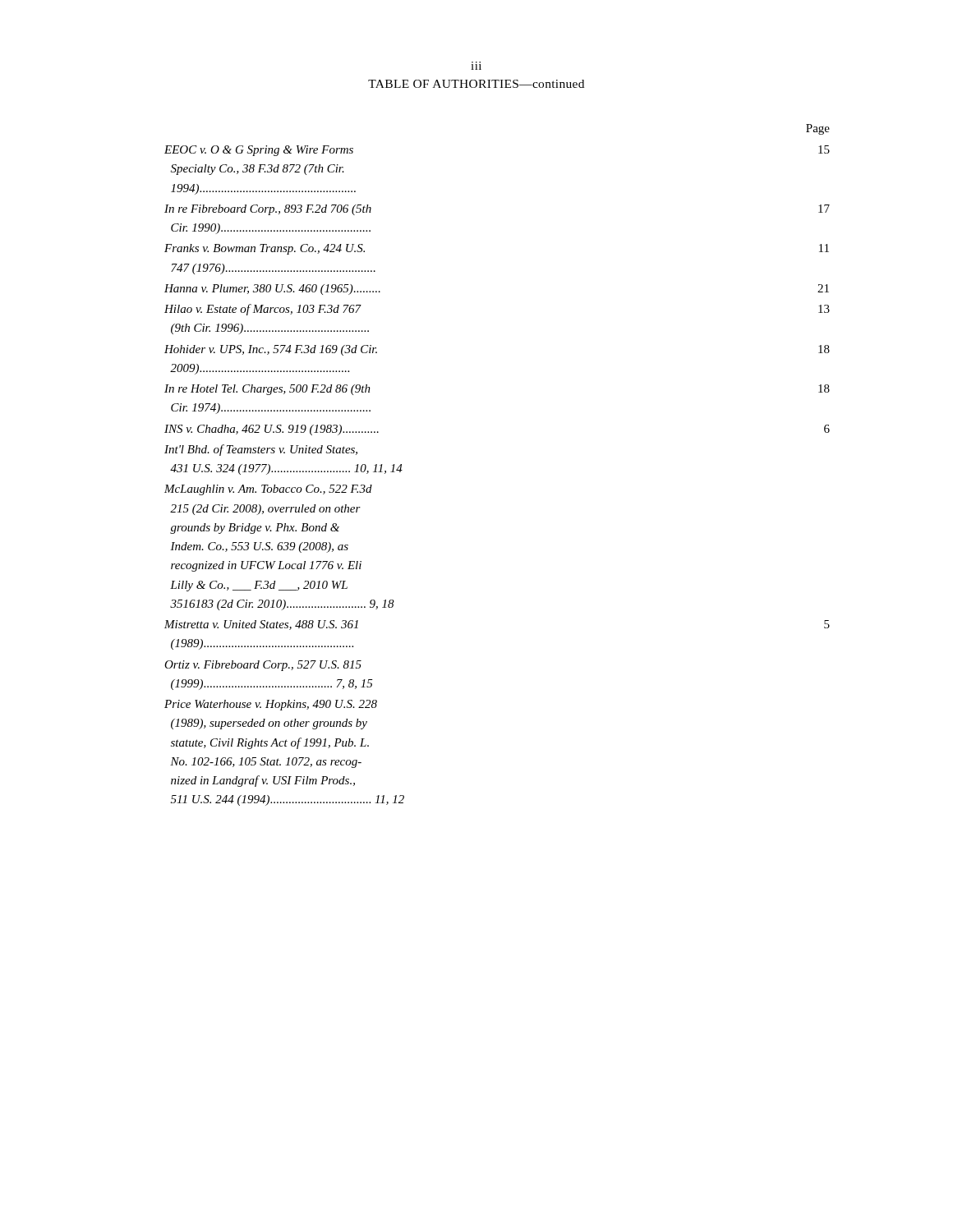
Task: Find the list item that says "Price Waterhouse v. Hopkins, 490 U.S. 228 (1989),"
Action: click(271, 705)
